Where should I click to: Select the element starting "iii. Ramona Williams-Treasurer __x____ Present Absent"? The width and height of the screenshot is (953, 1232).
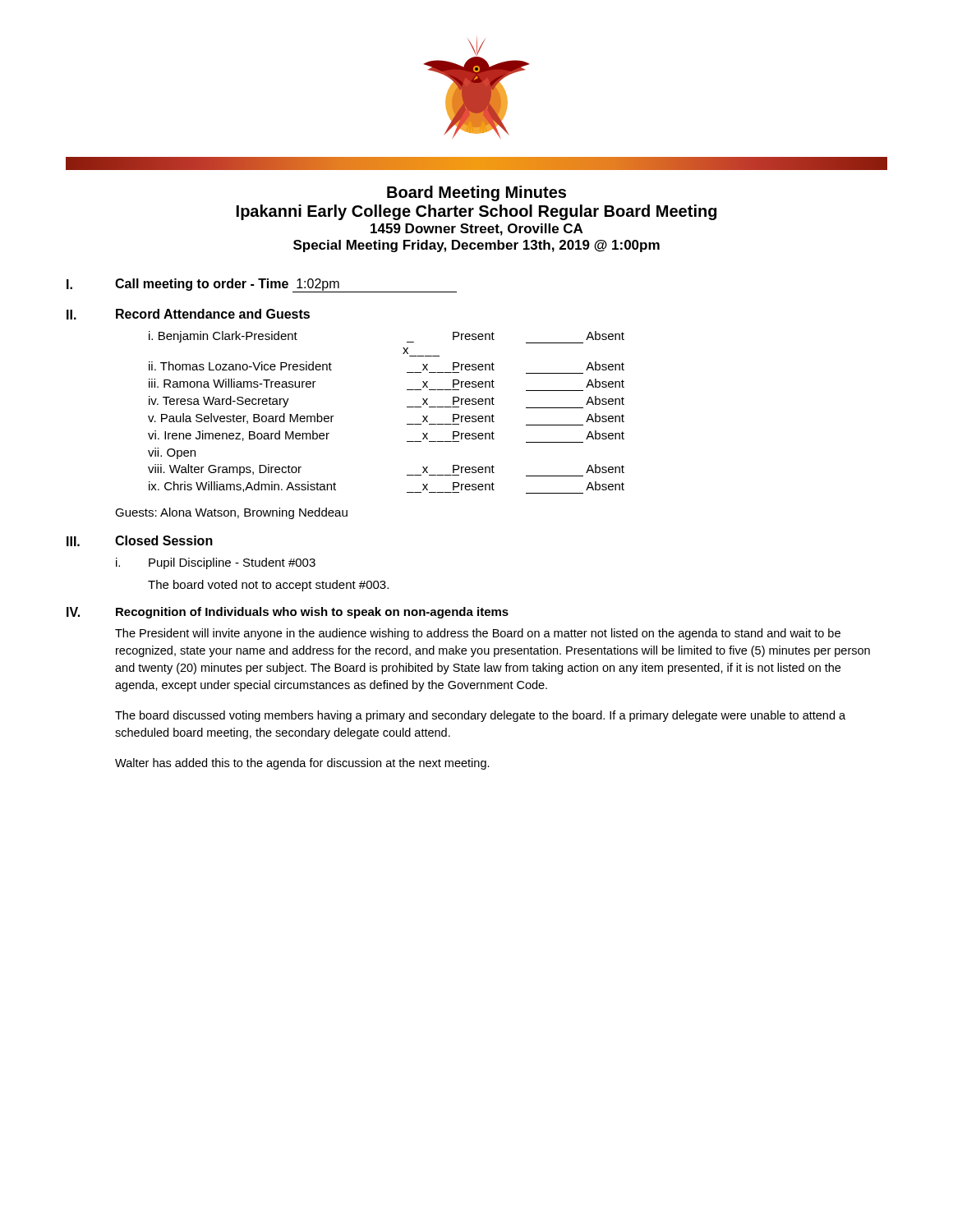click(231, 383)
